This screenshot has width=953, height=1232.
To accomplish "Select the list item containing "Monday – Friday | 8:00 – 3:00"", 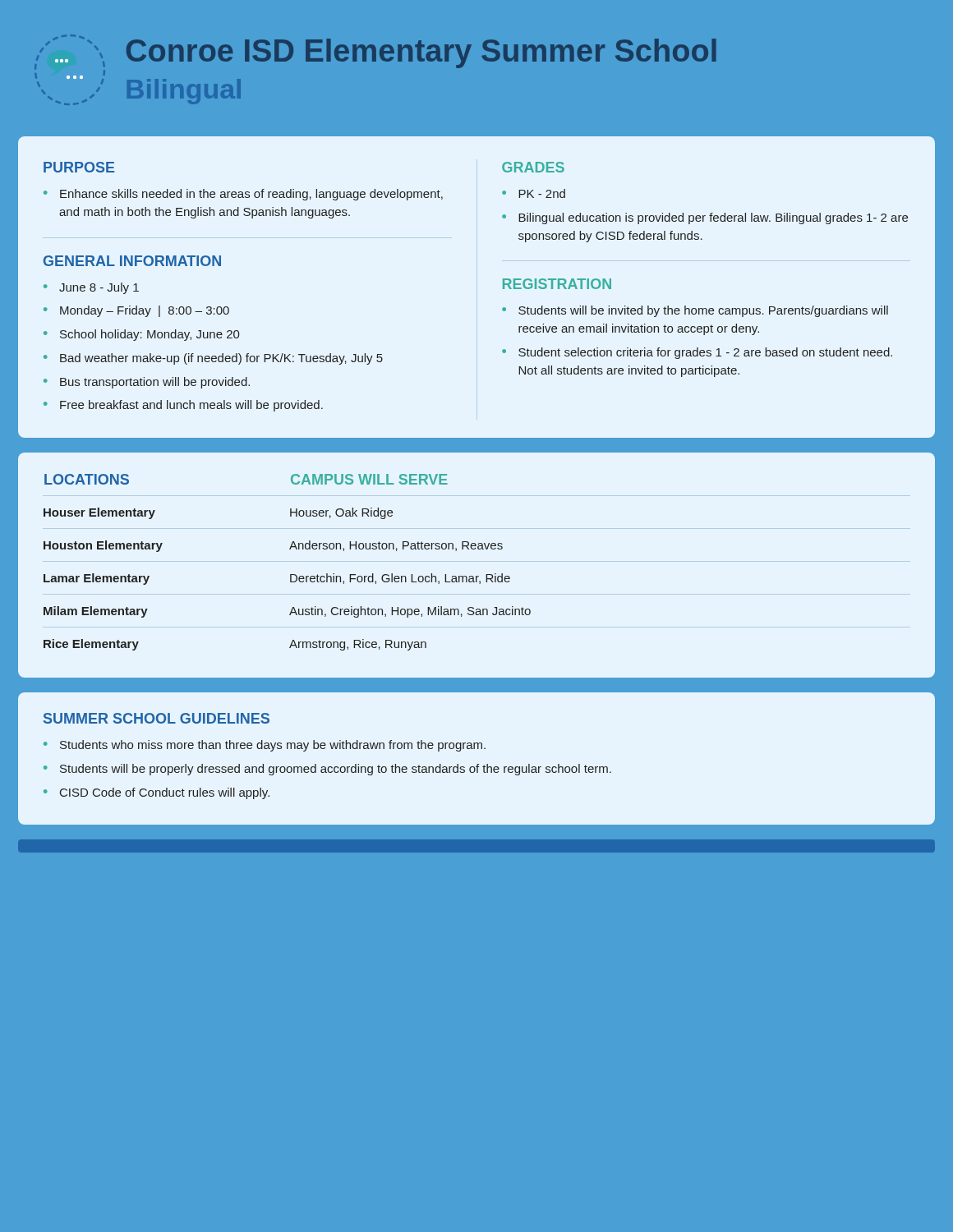I will click(144, 310).
